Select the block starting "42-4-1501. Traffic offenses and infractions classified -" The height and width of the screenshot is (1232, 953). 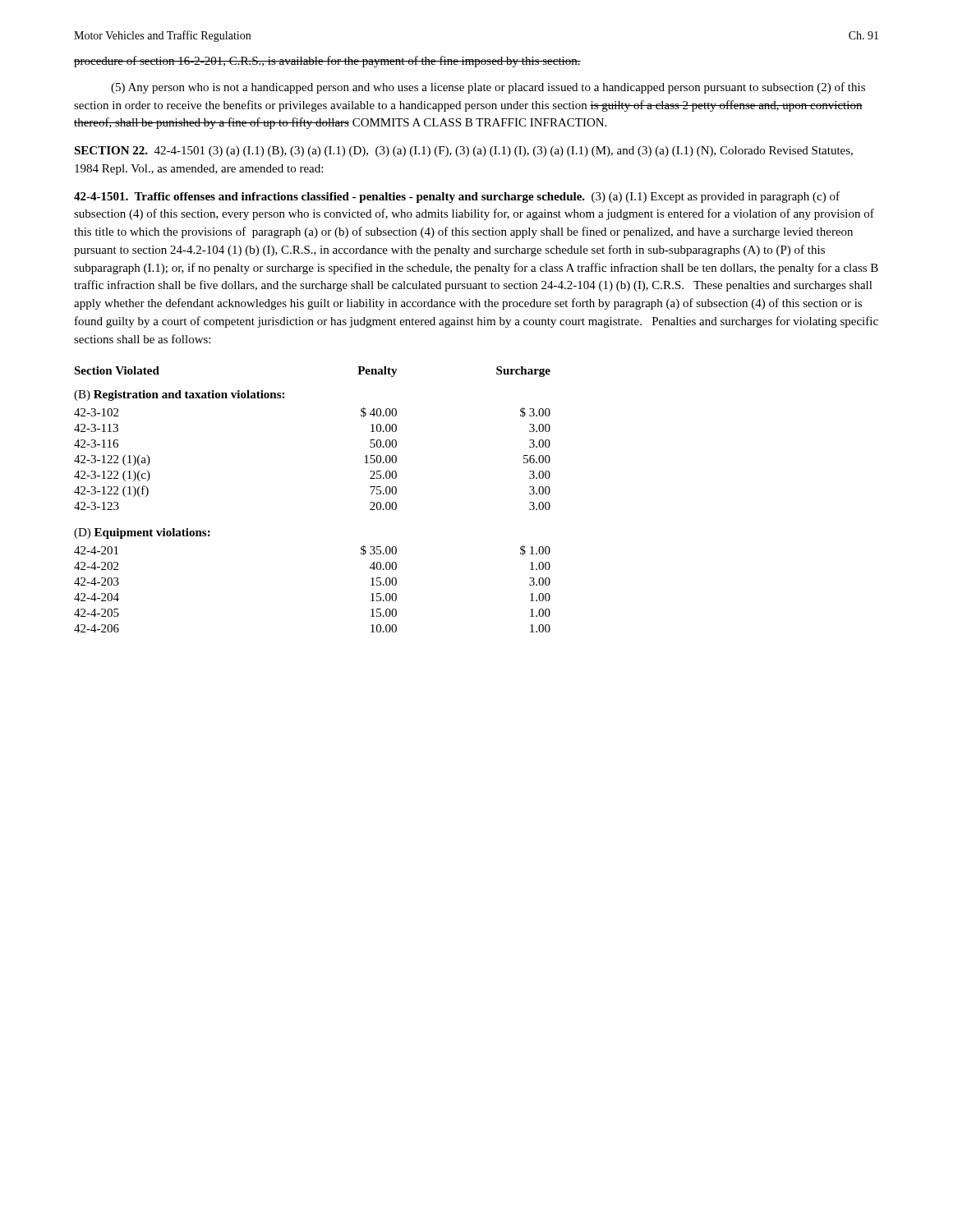click(476, 267)
